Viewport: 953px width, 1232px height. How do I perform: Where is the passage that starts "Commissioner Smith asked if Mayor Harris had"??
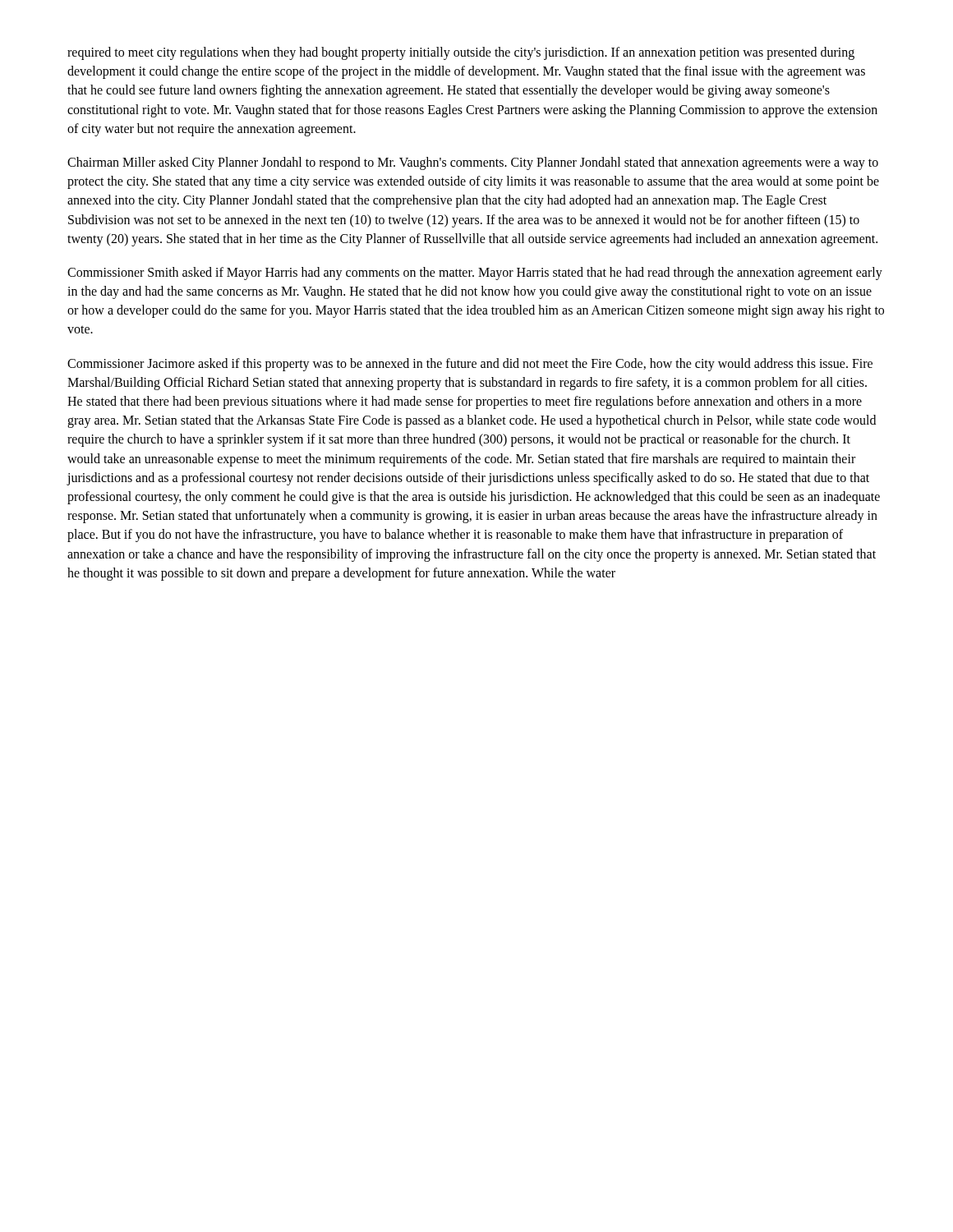pyautogui.click(x=476, y=301)
